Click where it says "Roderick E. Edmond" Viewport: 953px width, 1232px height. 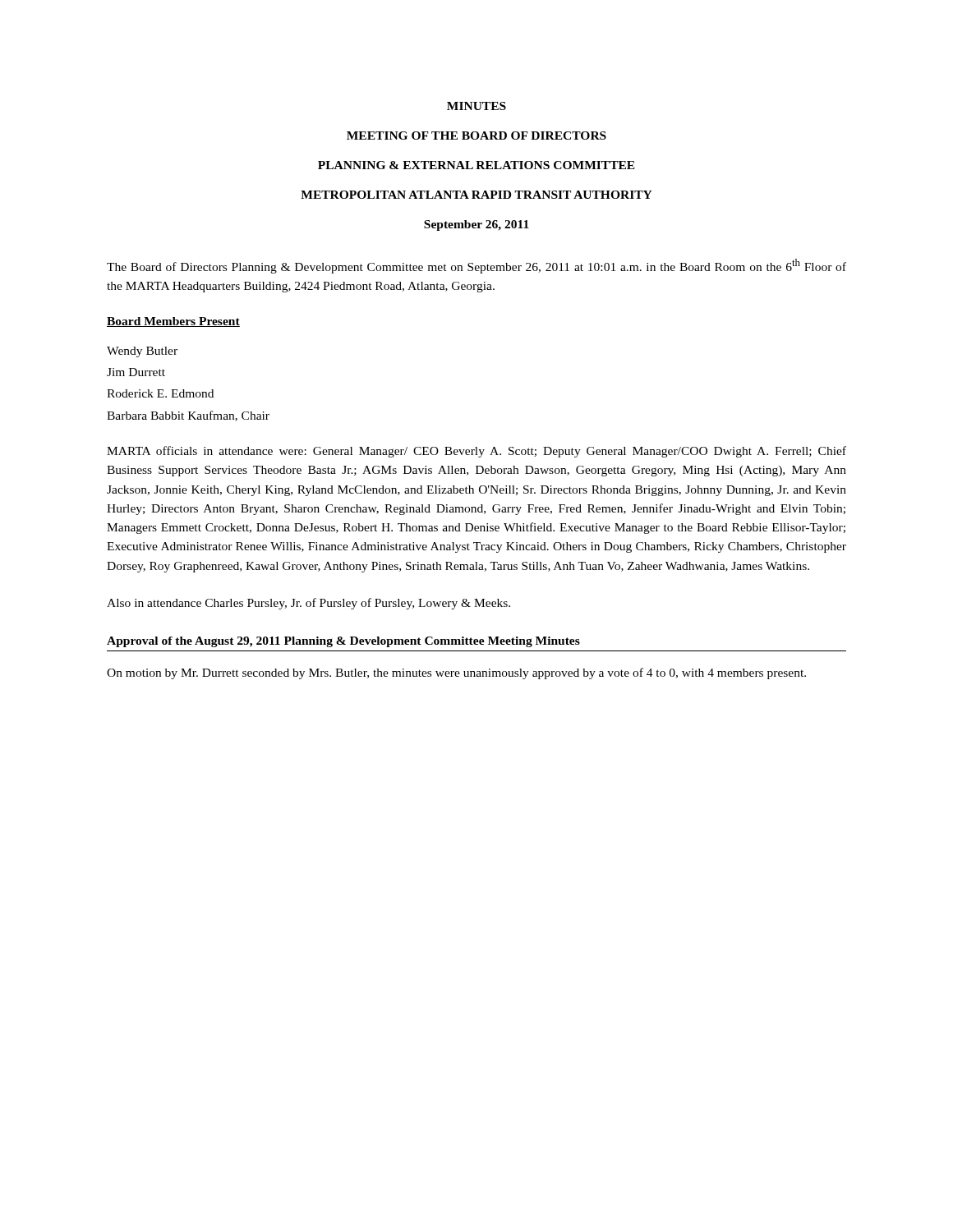(x=160, y=393)
